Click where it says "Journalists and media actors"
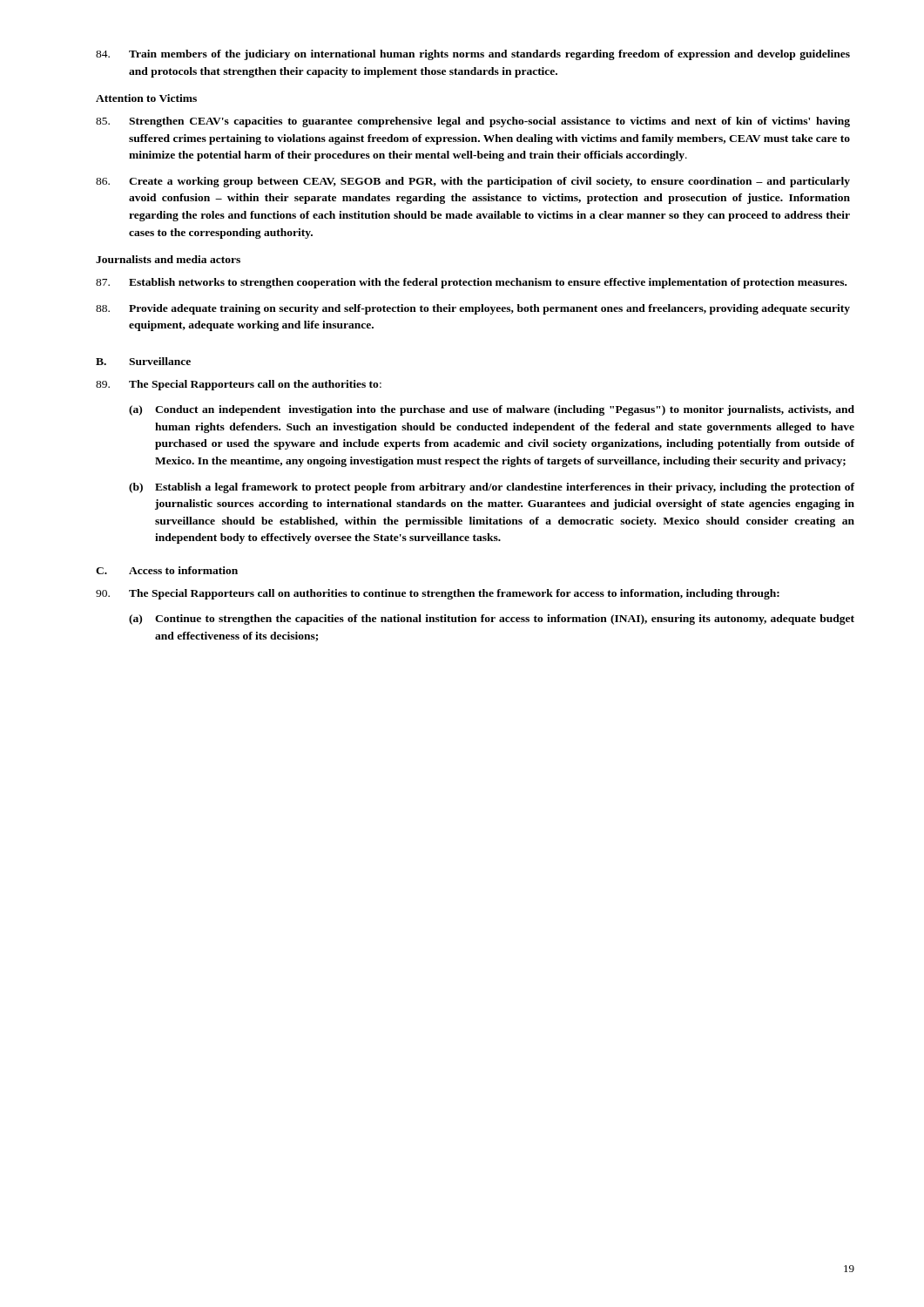The width and height of the screenshot is (924, 1307). 168,259
